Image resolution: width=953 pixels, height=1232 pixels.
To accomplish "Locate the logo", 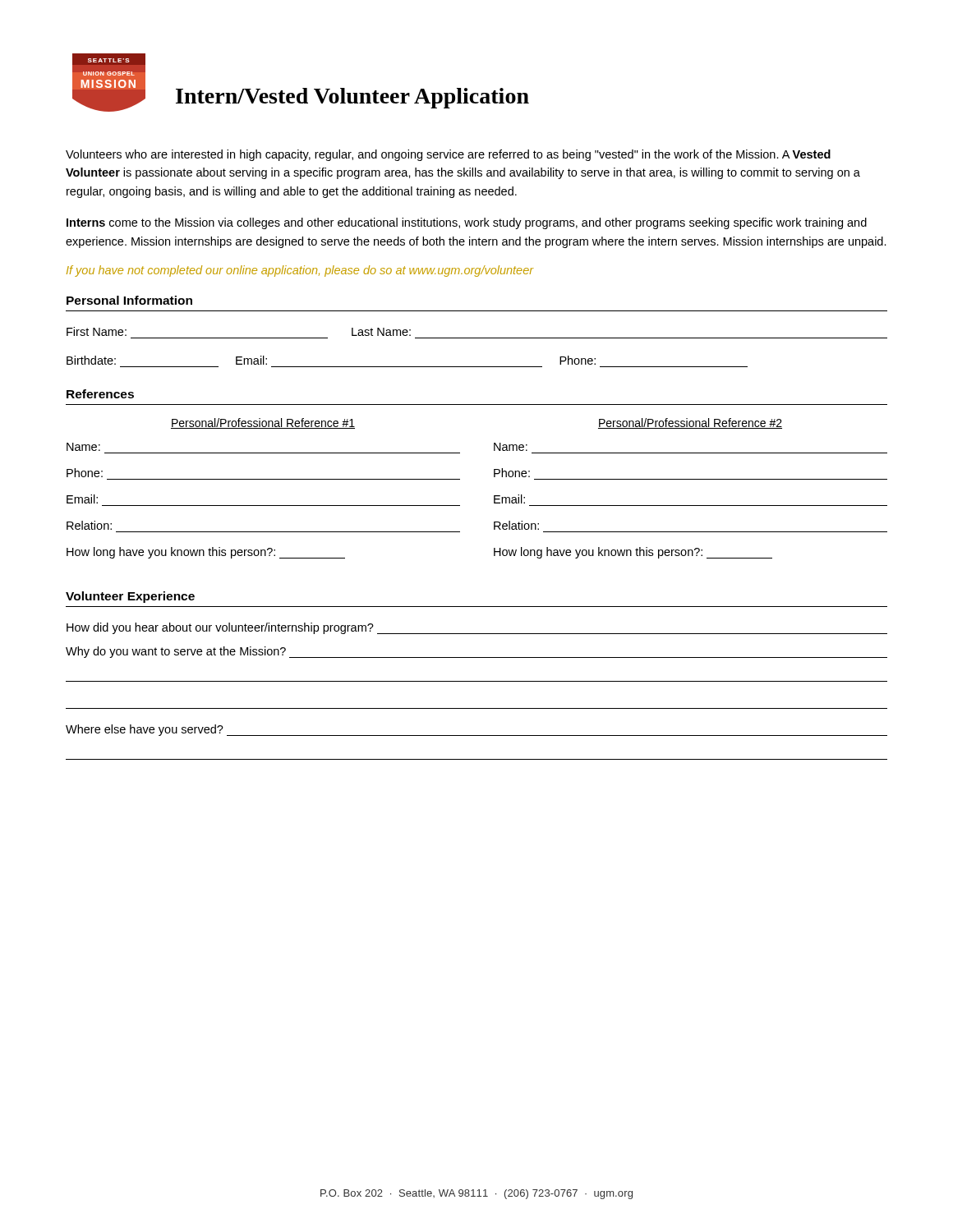I will [109, 88].
